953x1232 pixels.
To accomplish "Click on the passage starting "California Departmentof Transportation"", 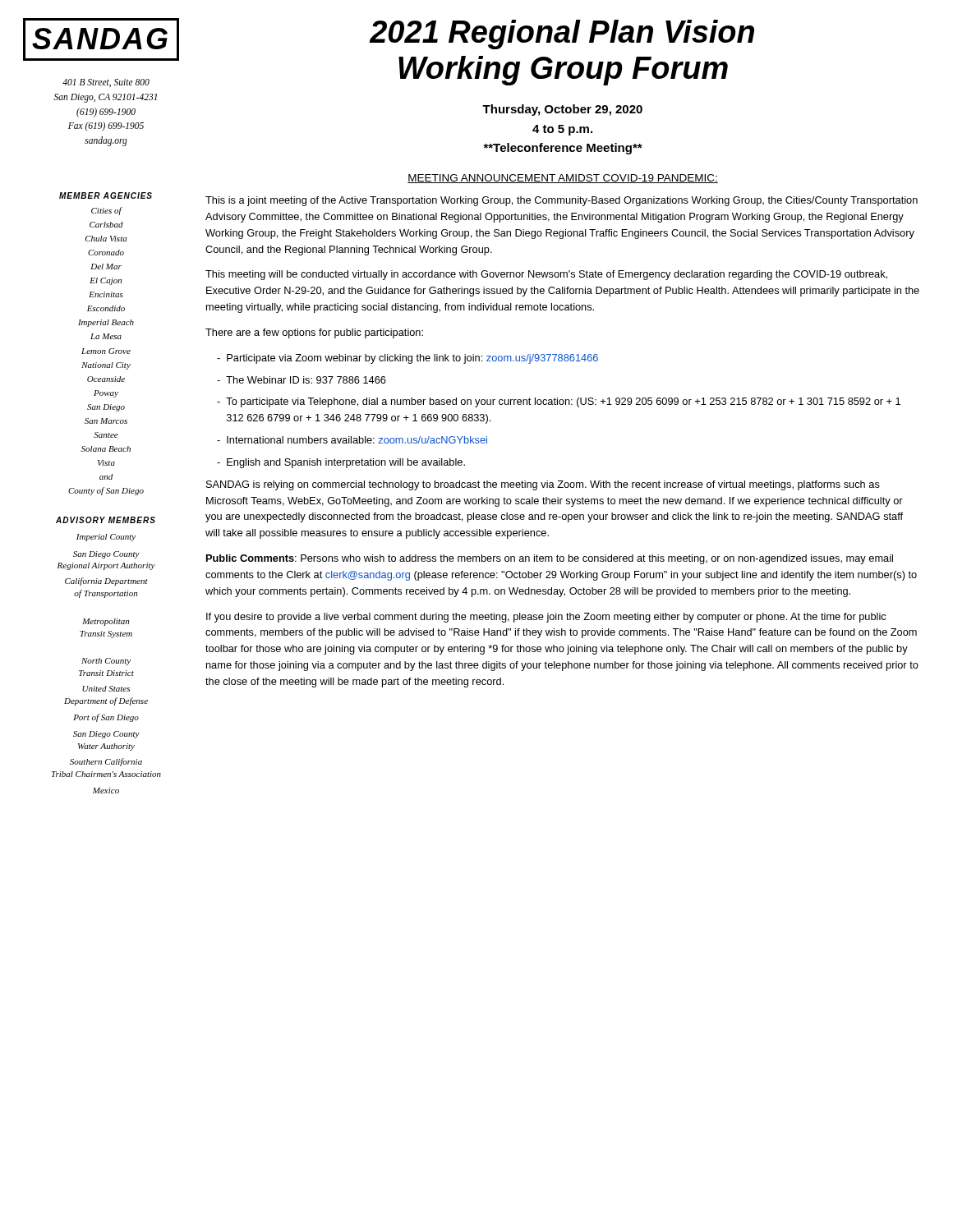I will (106, 587).
